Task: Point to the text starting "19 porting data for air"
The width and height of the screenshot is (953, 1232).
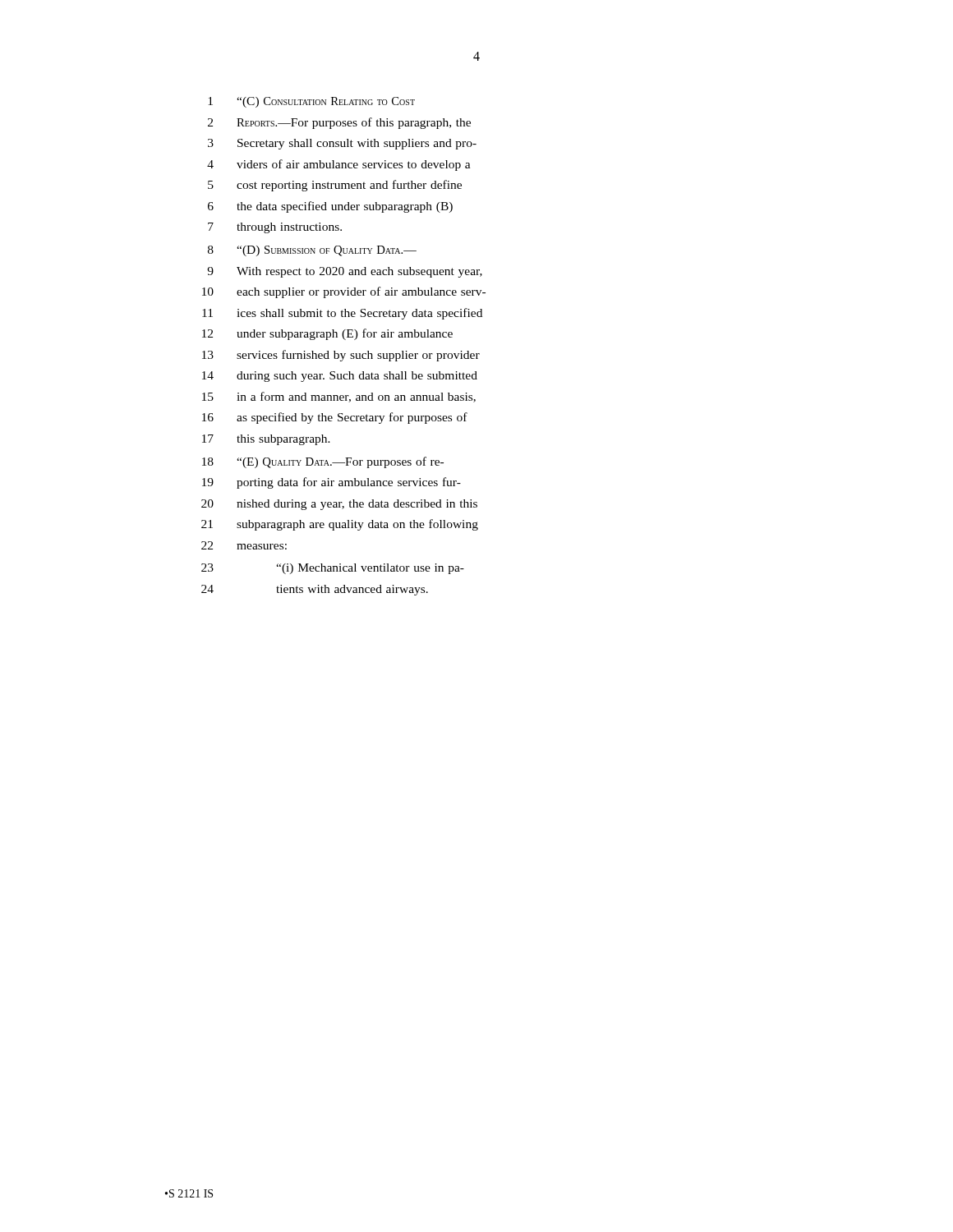Action: 331,483
